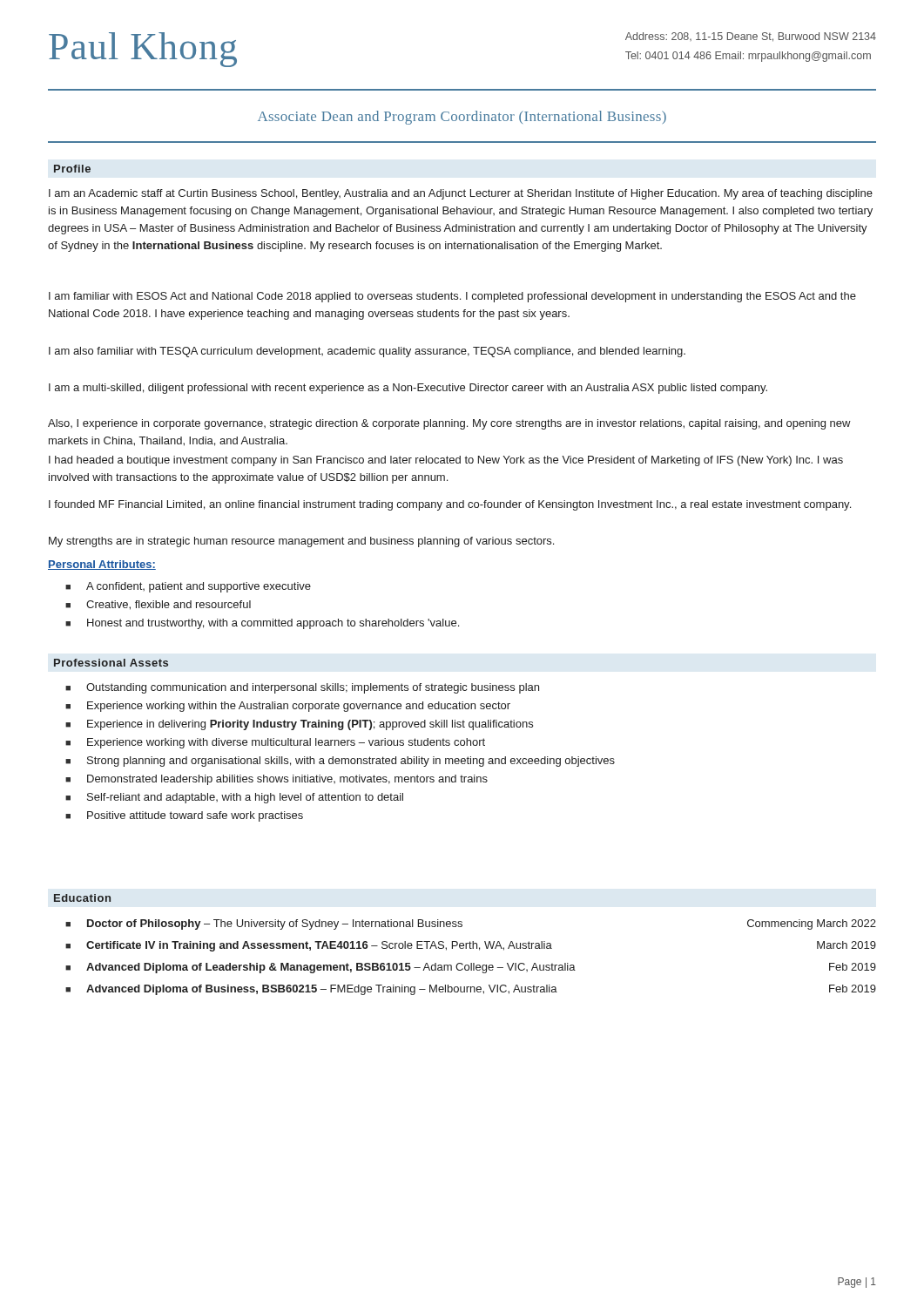This screenshot has height=1307, width=924.
Task: Find the list item that says "■ Doctor of"
Action: [471, 924]
